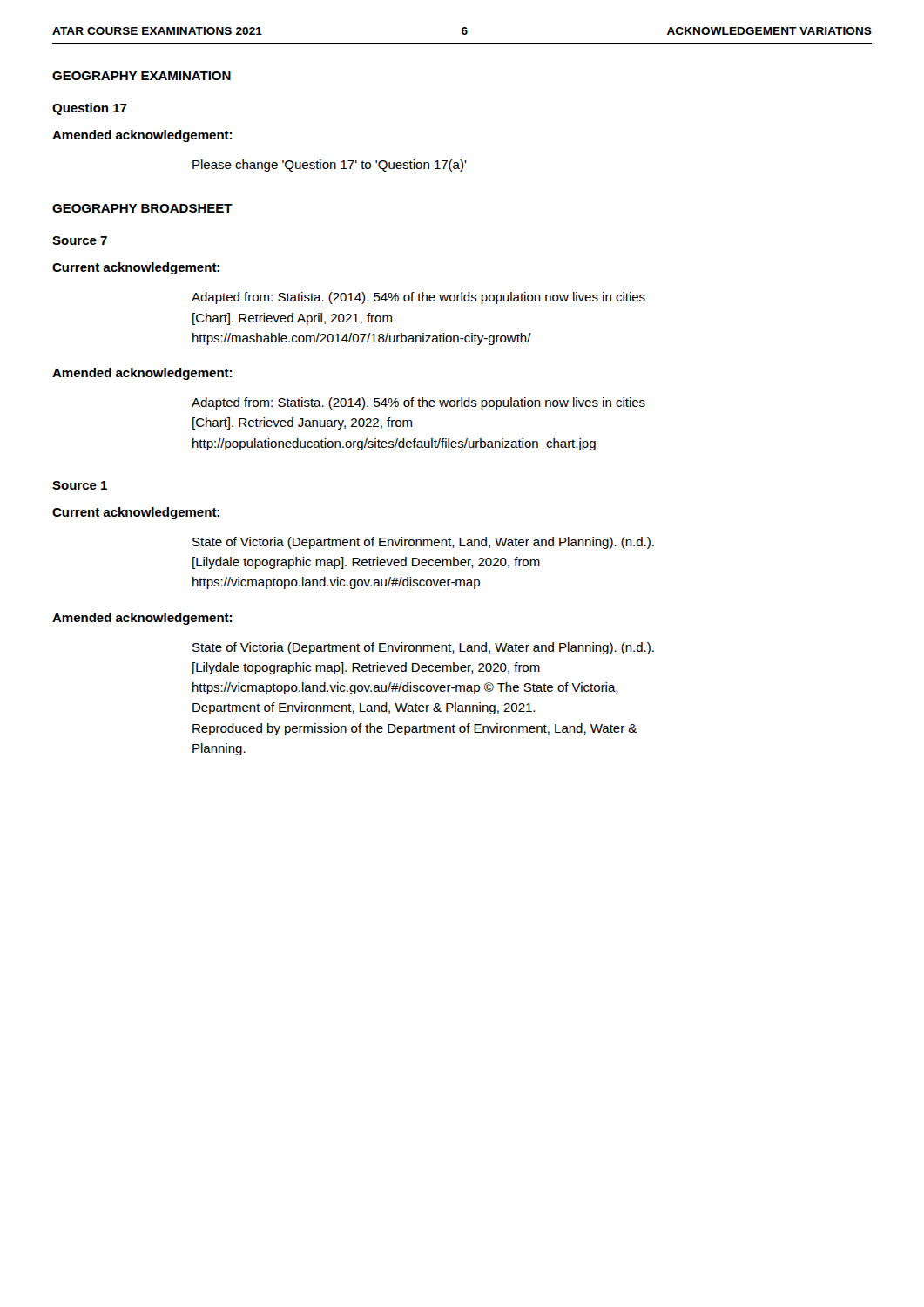Locate the section header that reads "GEOGRAPHY BROADSHEET"

click(x=142, y=208)
